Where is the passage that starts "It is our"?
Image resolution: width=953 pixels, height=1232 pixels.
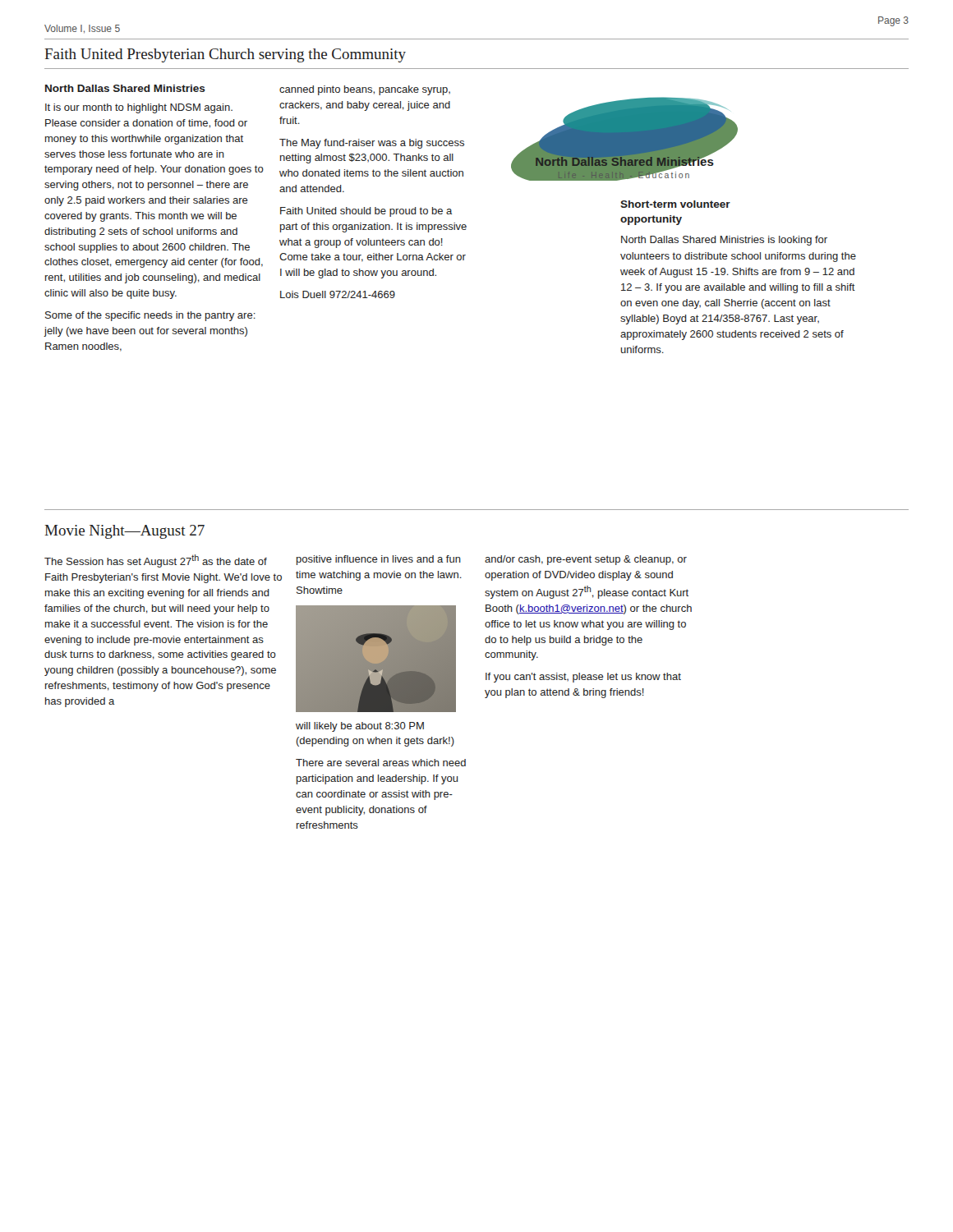(154, 227)
